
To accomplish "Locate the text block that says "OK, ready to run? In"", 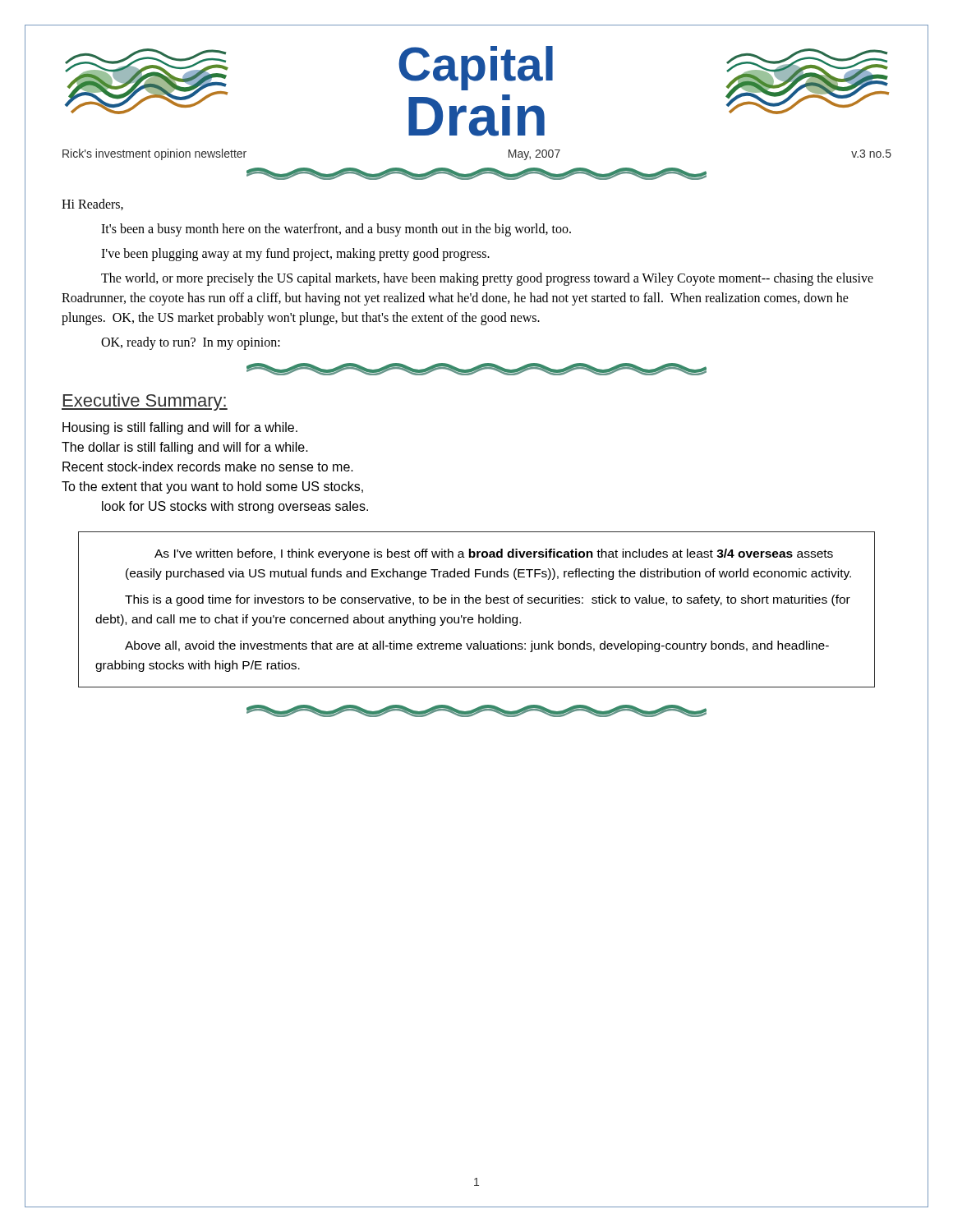I will [x=191, y=342].
